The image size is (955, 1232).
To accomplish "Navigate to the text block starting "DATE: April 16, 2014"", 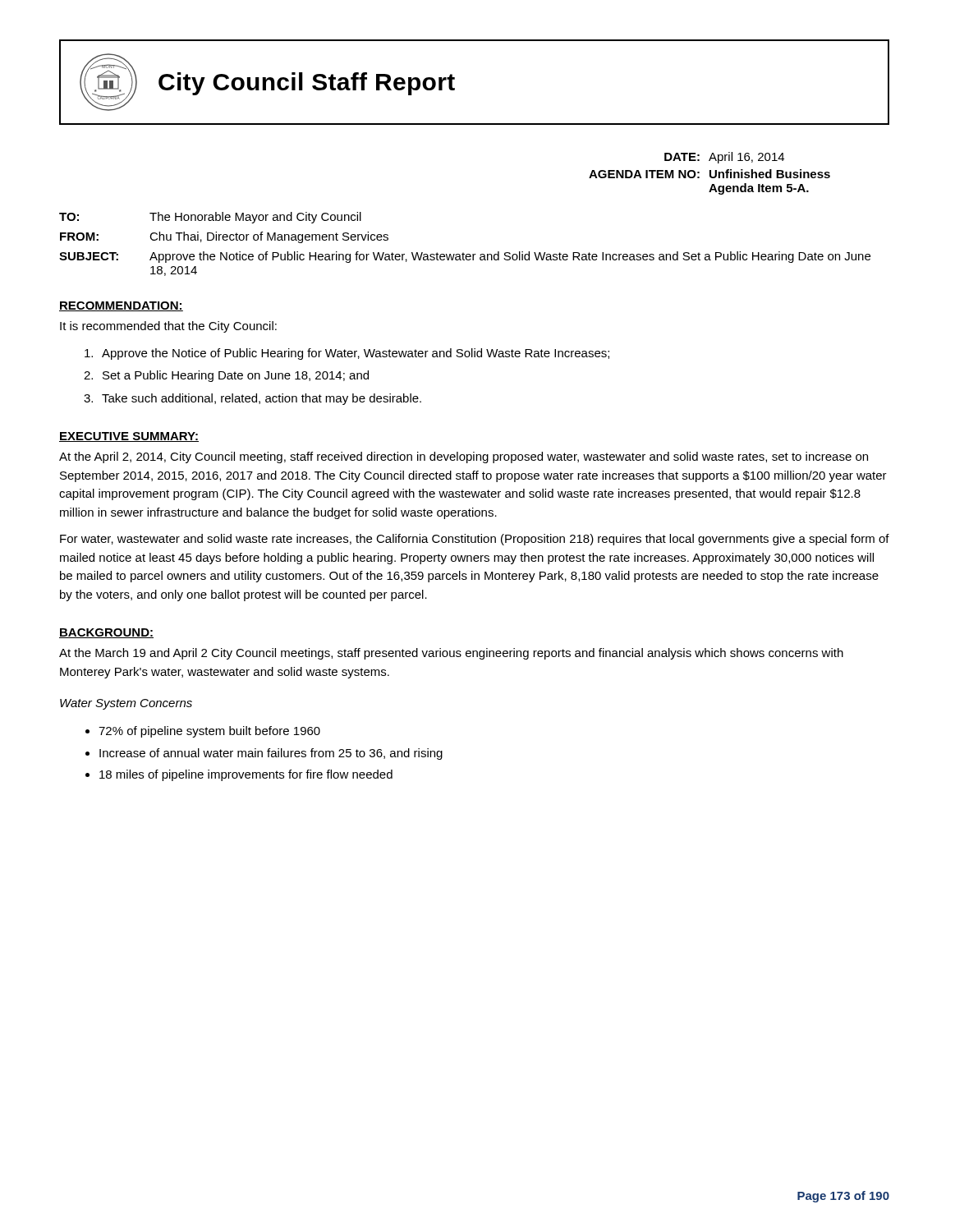I will coord(724,158).
